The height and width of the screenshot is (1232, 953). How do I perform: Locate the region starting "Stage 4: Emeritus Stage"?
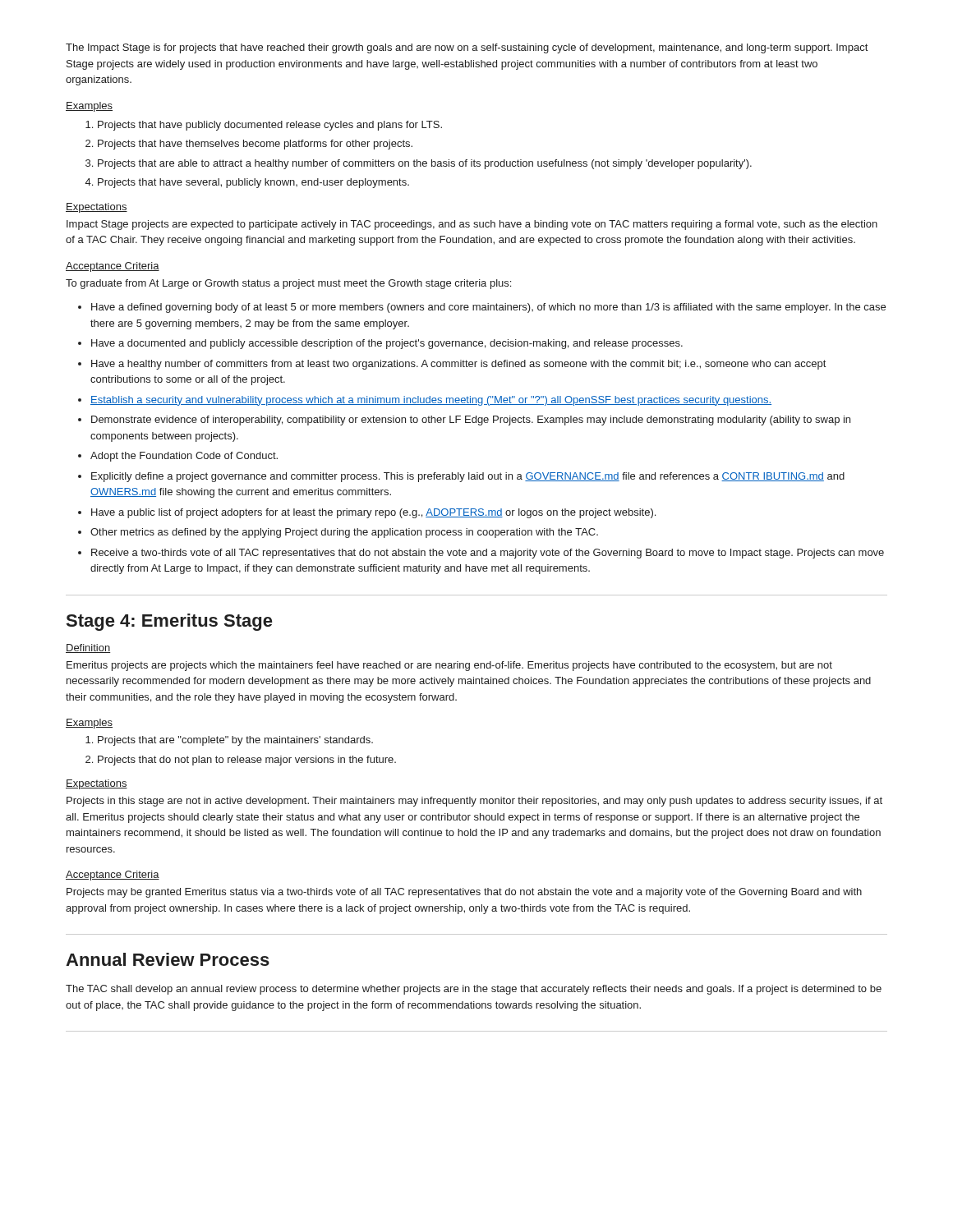169,620
